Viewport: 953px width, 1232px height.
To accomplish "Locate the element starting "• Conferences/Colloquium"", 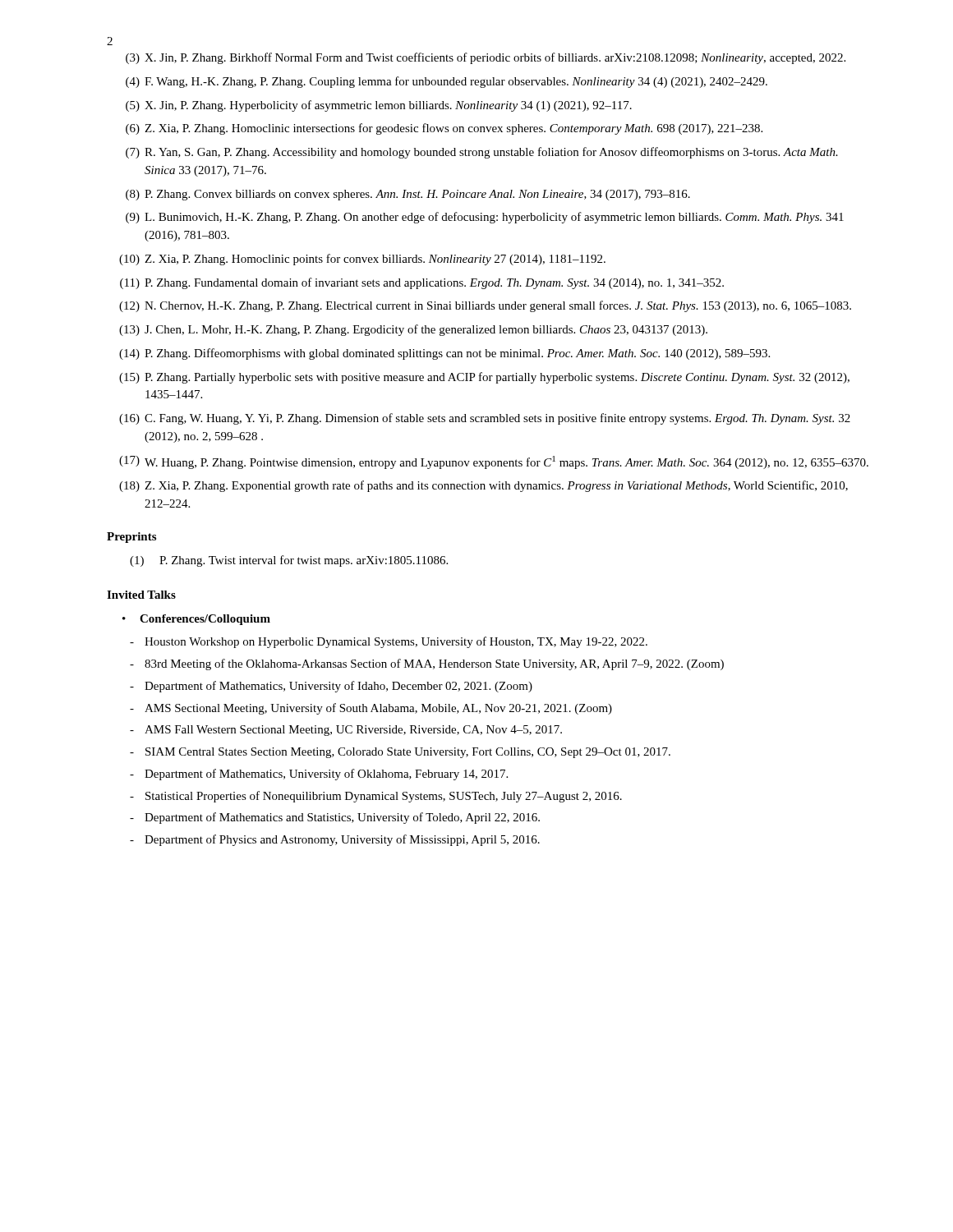I will coord(196,619).
